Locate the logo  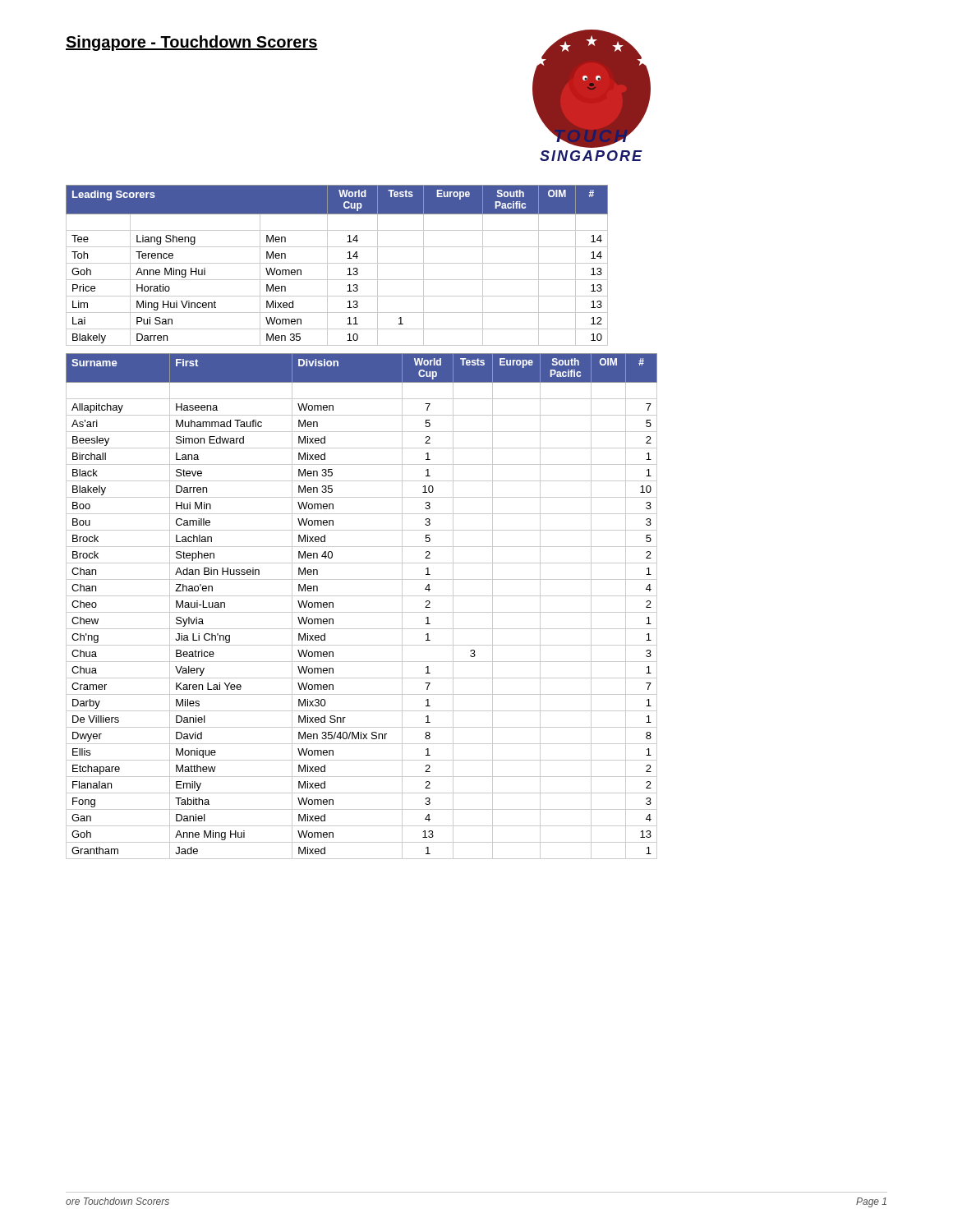(x=592, y=97)
